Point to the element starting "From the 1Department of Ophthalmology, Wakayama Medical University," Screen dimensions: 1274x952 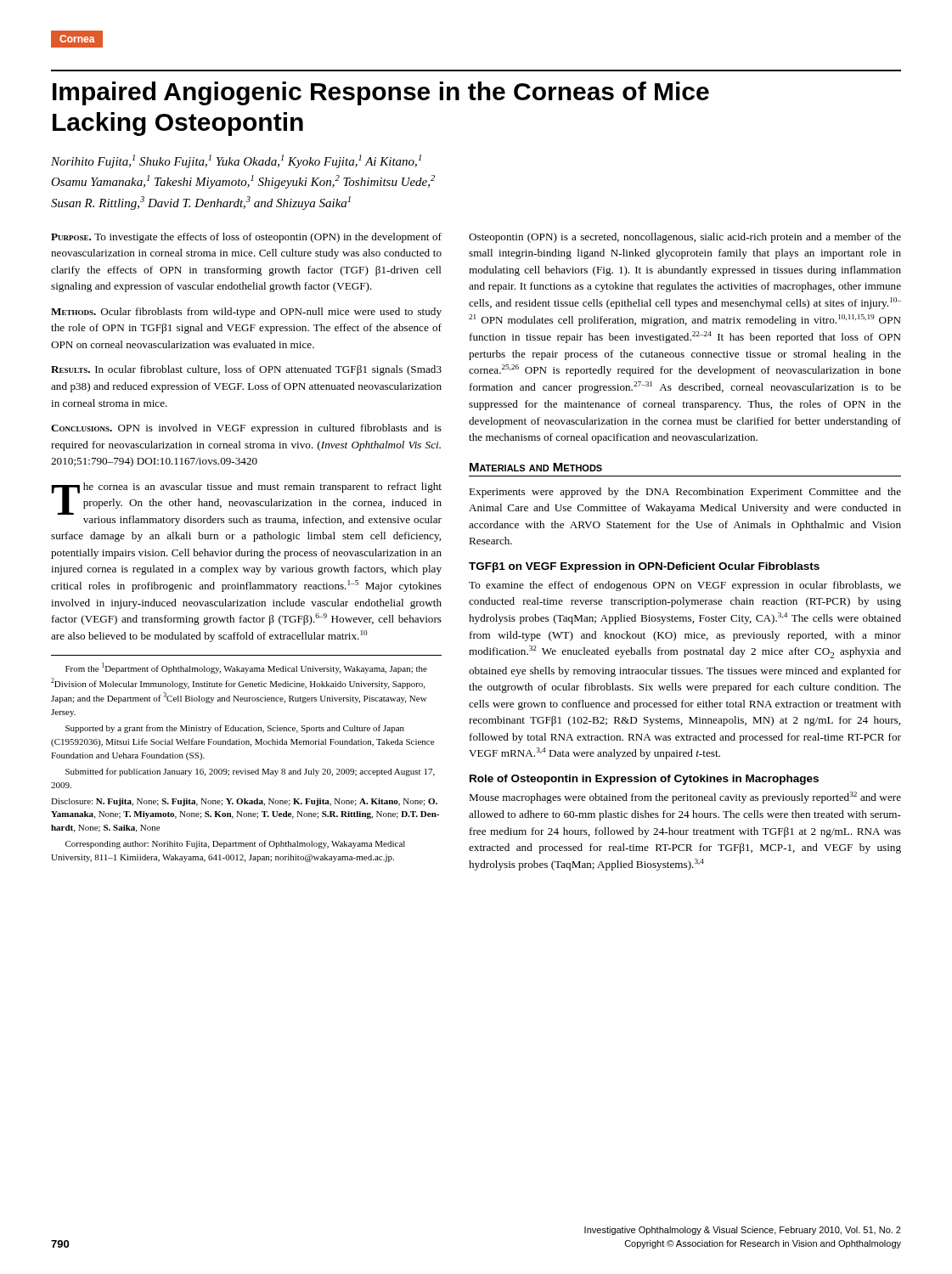pos(246,760)
